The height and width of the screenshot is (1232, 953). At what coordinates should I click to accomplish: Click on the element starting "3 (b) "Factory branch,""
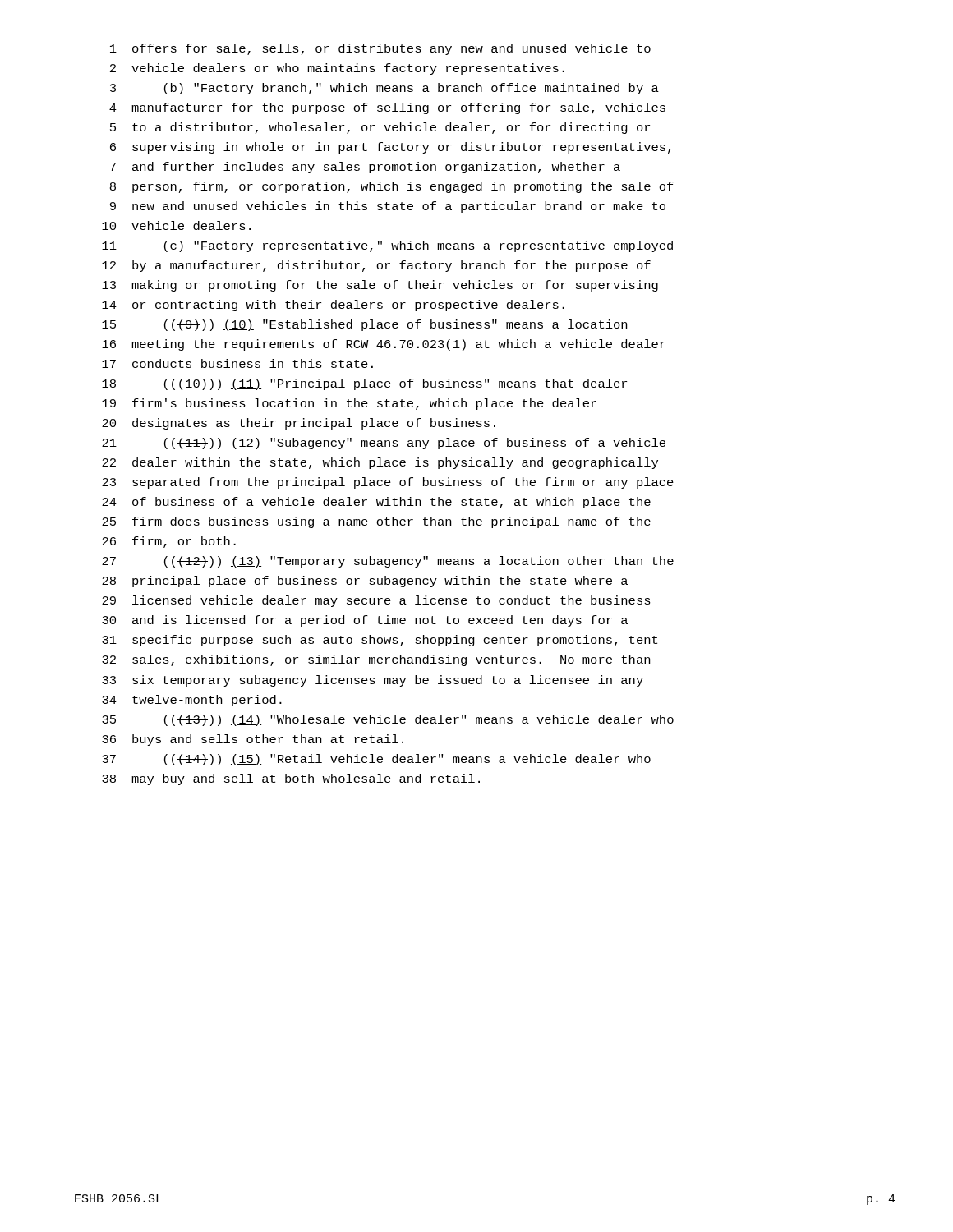(485, 158)
